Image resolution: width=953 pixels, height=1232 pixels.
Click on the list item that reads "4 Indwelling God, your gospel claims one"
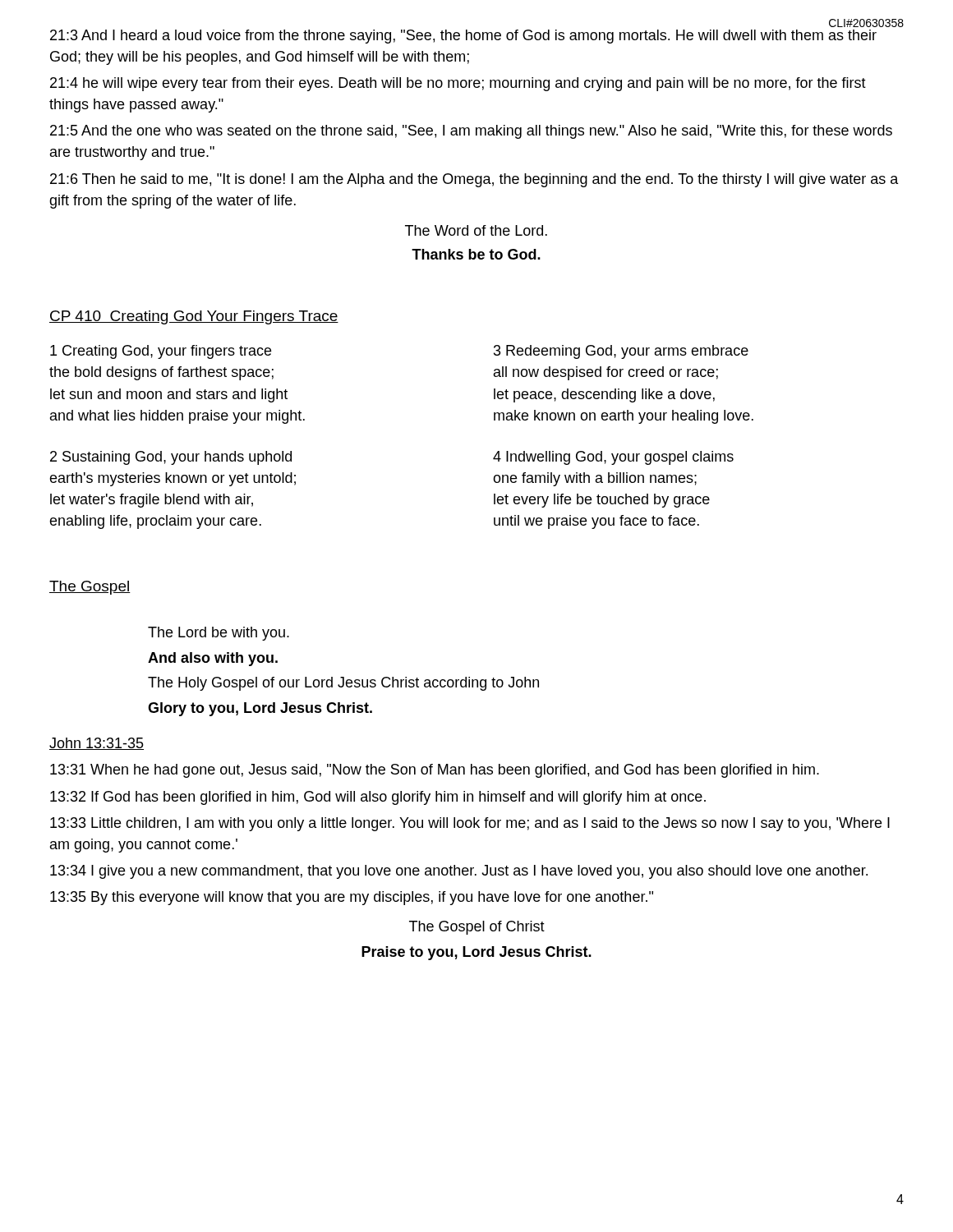tap(613, 489)
